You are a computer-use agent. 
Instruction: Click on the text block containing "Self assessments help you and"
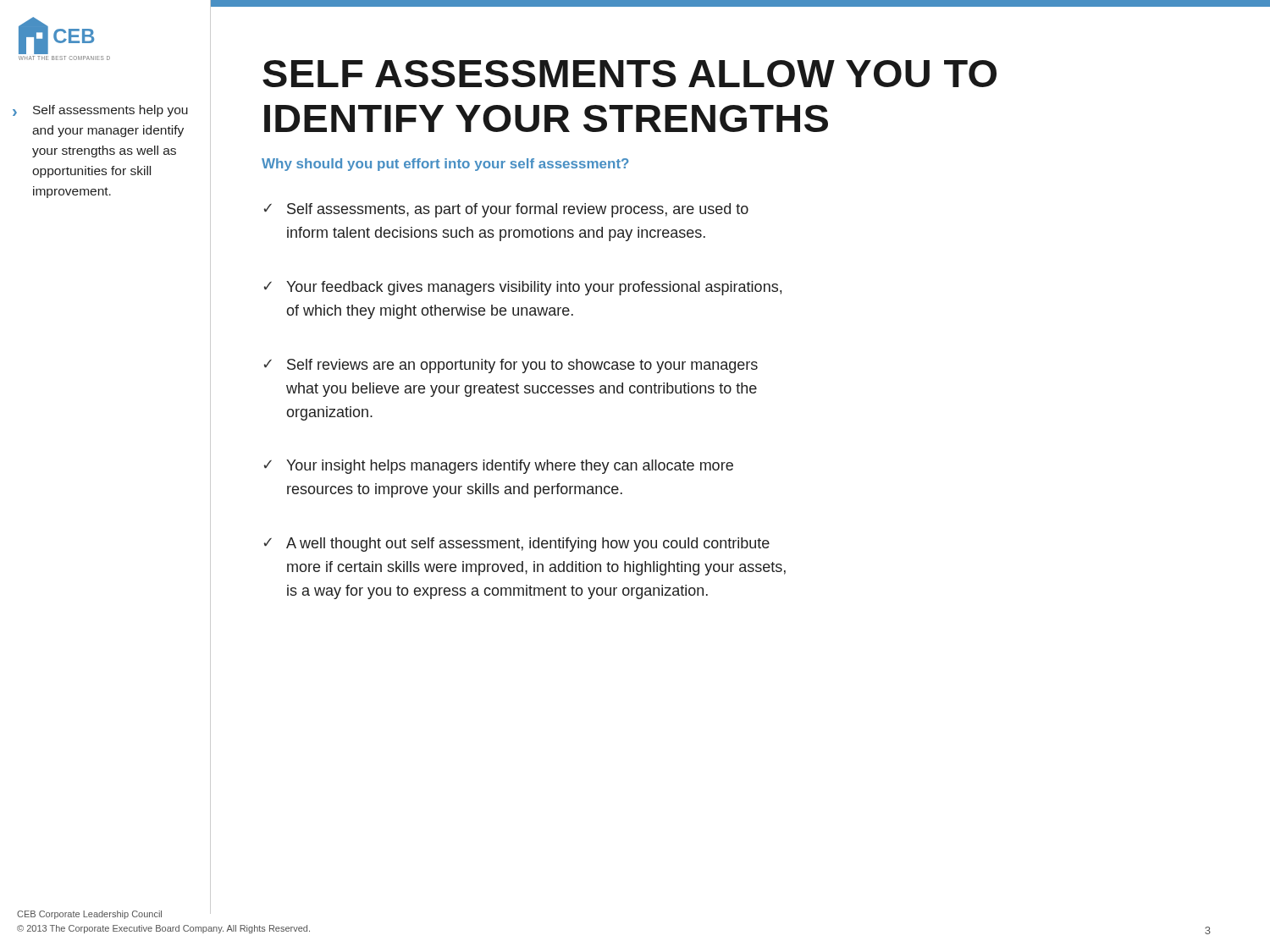[110, 150]
